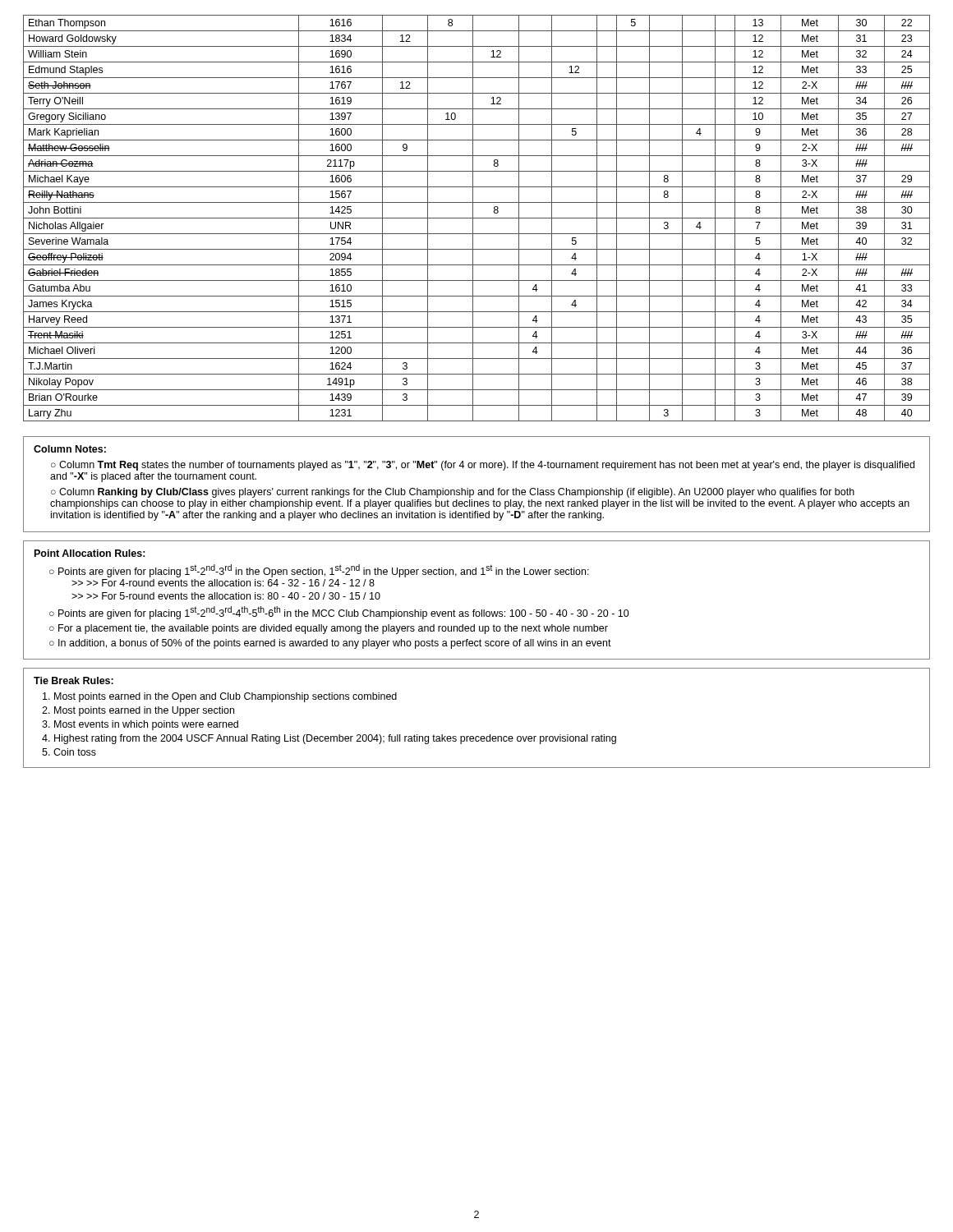This screenshot has height=1232, width=953.
Task: Select the list item that reads "Highest rating from the"
Action: coord(335,739)
